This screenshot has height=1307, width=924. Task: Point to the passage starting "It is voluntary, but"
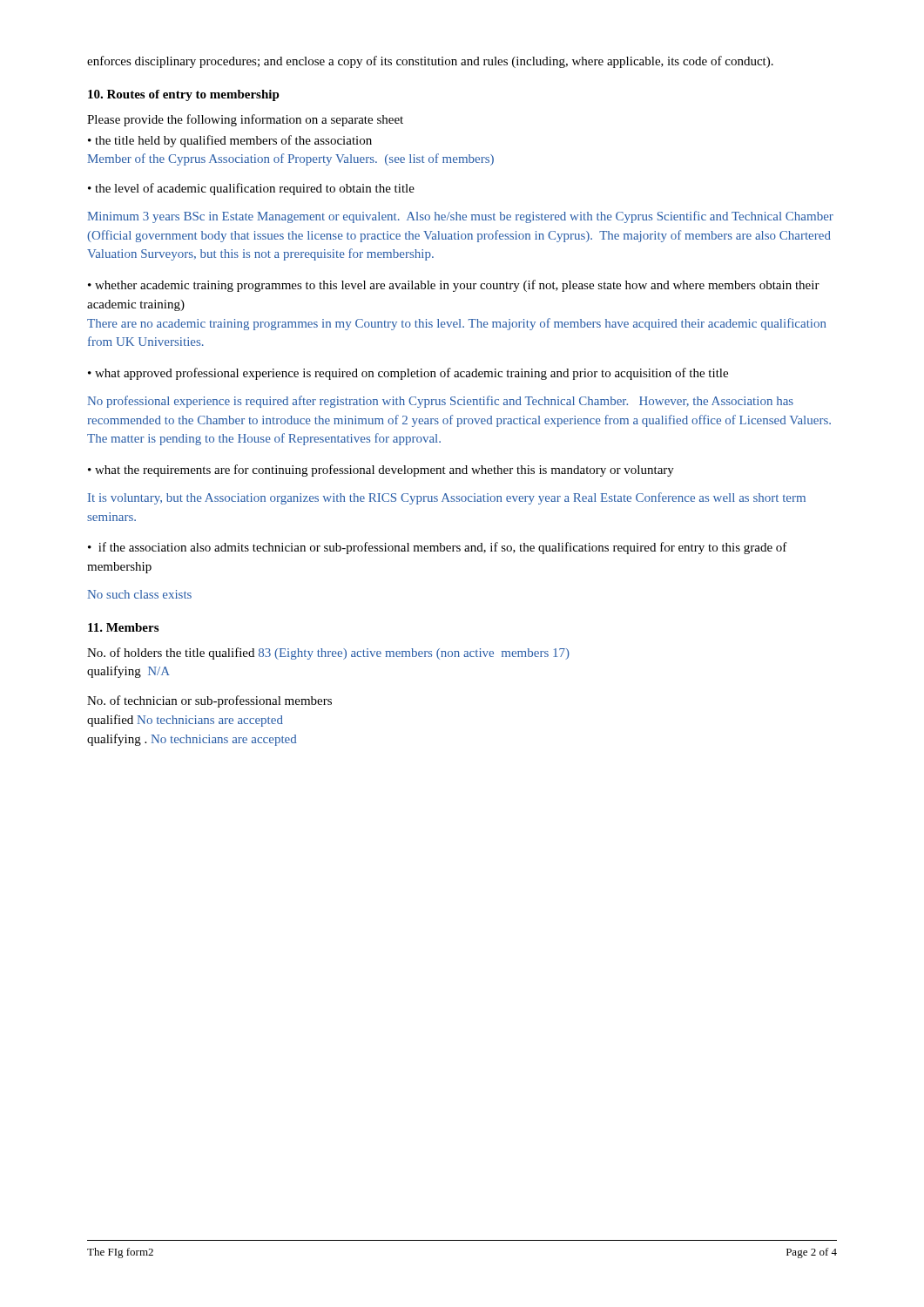click(x=447, y=507)
